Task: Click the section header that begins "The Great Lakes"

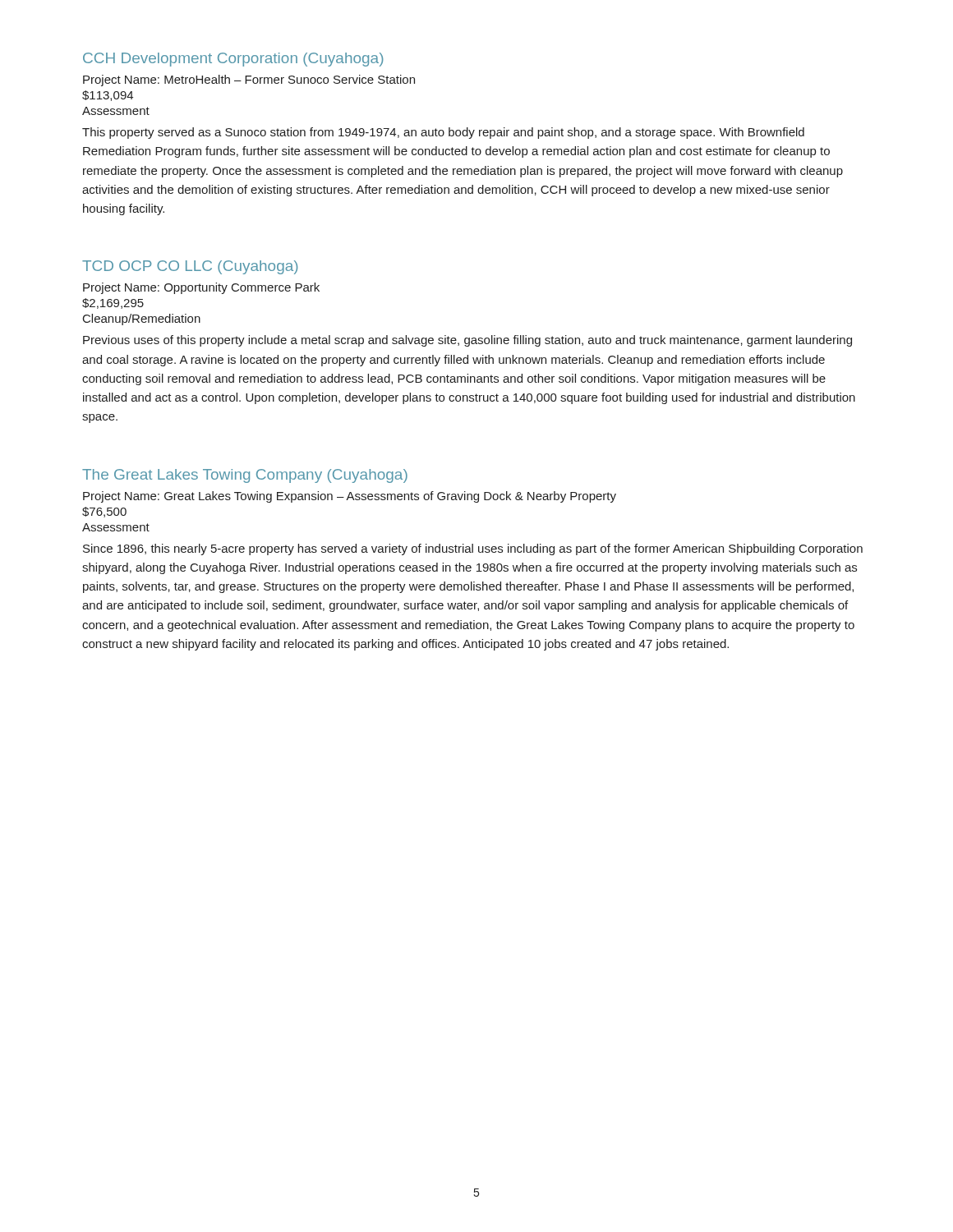Action: (x=245, y=476)
